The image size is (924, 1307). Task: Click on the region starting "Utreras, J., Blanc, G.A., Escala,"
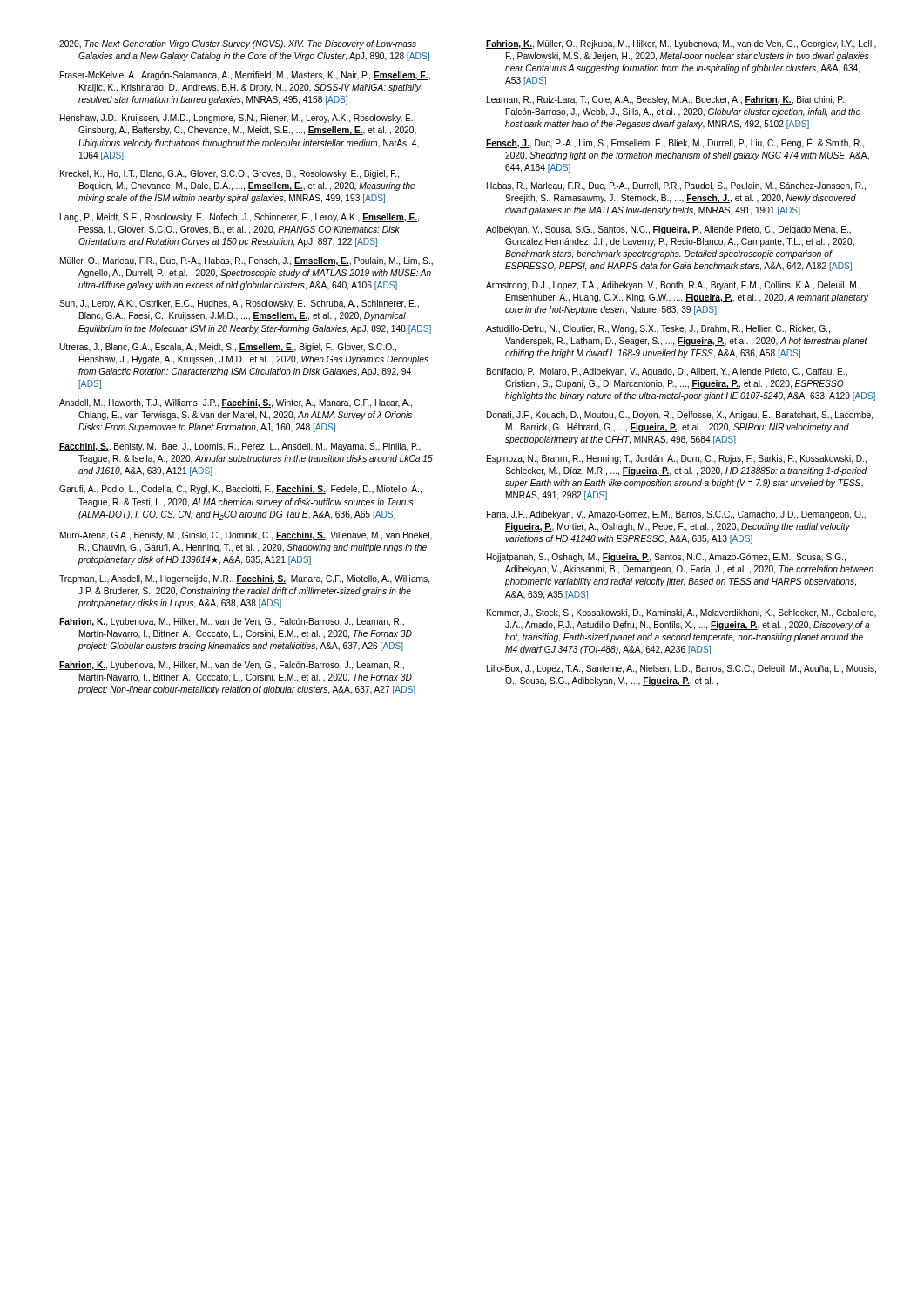pyautogui.click(x=246, y=366)
